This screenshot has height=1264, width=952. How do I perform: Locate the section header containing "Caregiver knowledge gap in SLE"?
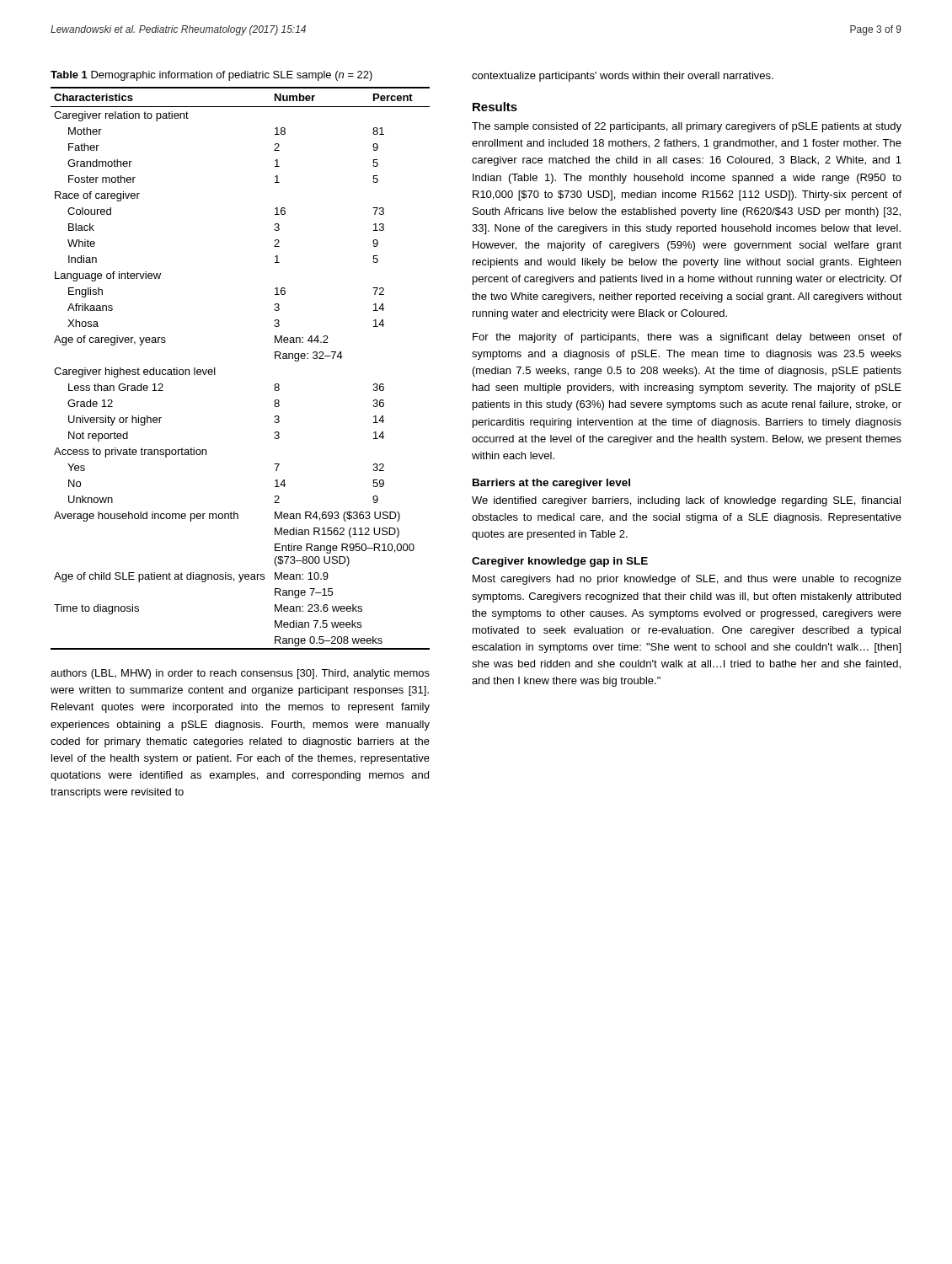point(560,561)
